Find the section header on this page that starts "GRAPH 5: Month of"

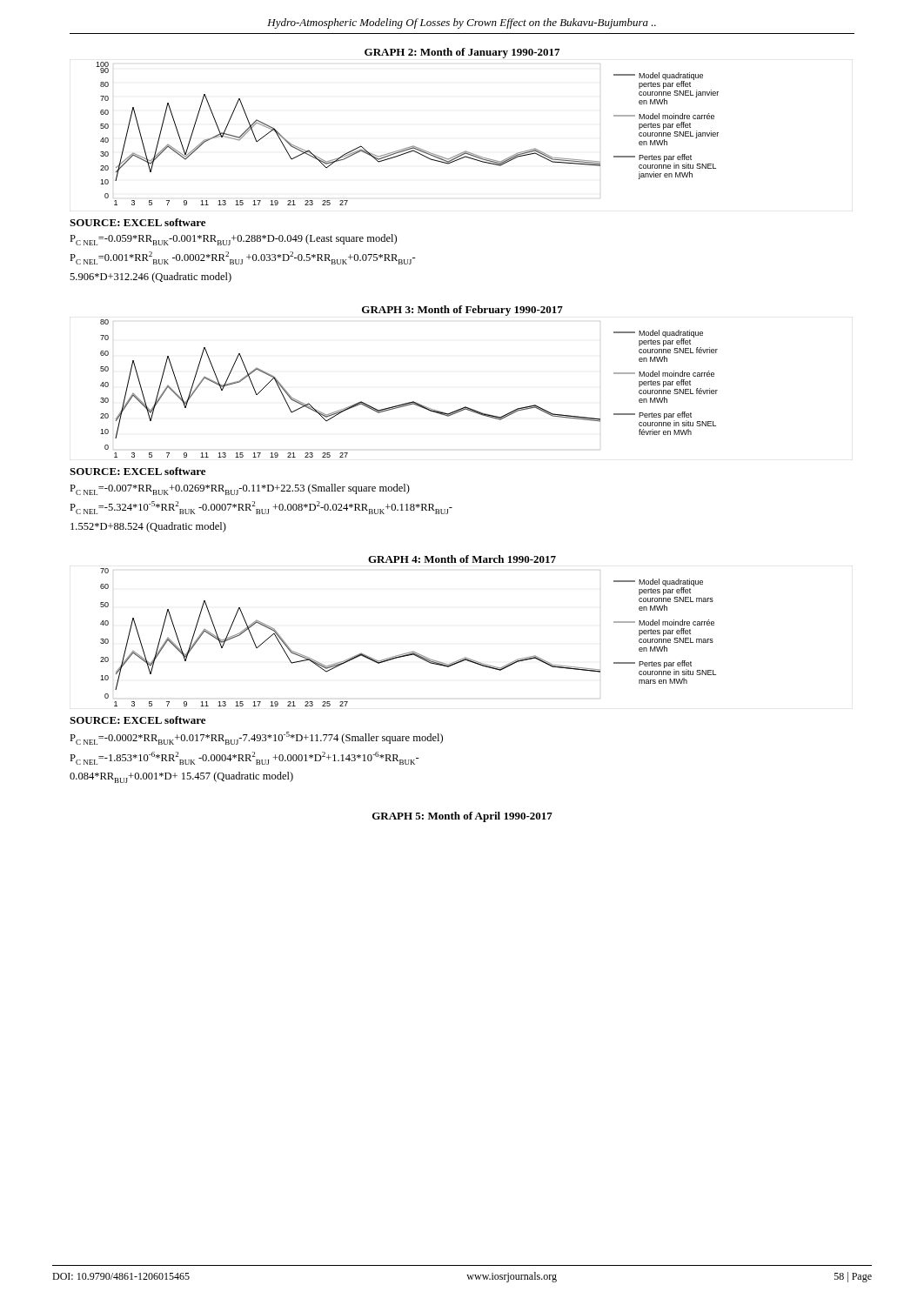click(x=462, y=816)
